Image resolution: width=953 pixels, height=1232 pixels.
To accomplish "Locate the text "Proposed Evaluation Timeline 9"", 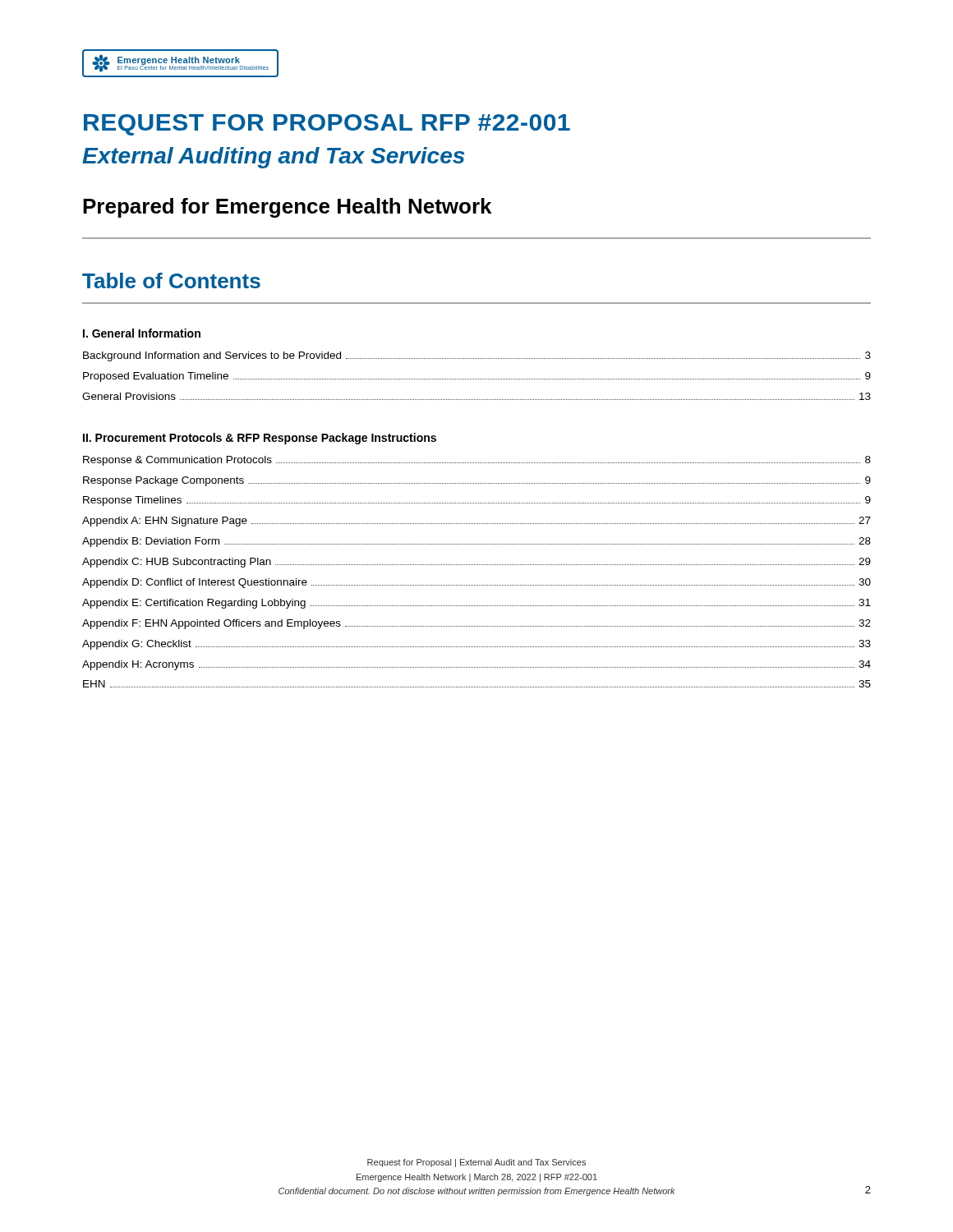I will point(476,376).
